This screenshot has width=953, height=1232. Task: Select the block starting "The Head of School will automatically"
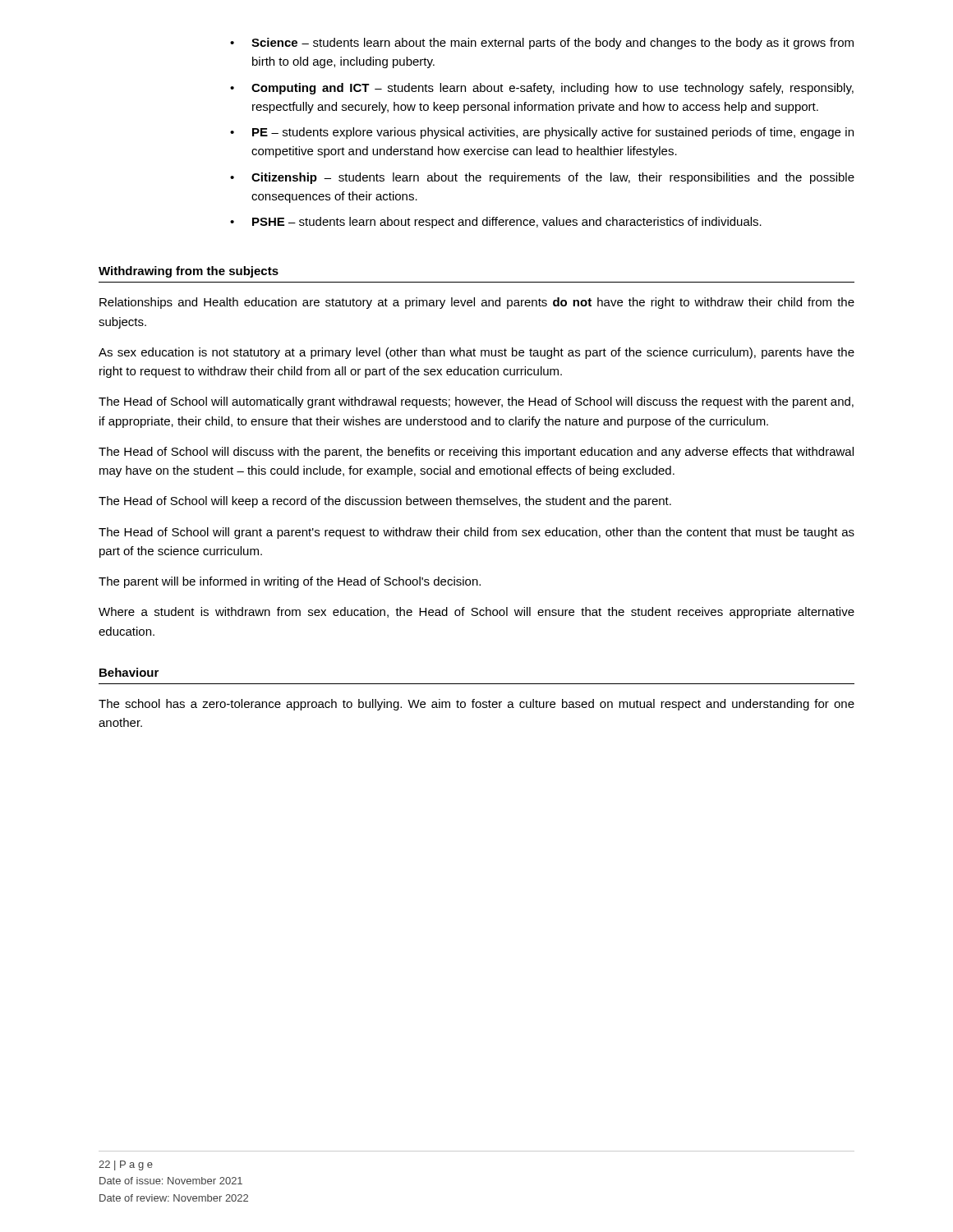coord(476,411)
